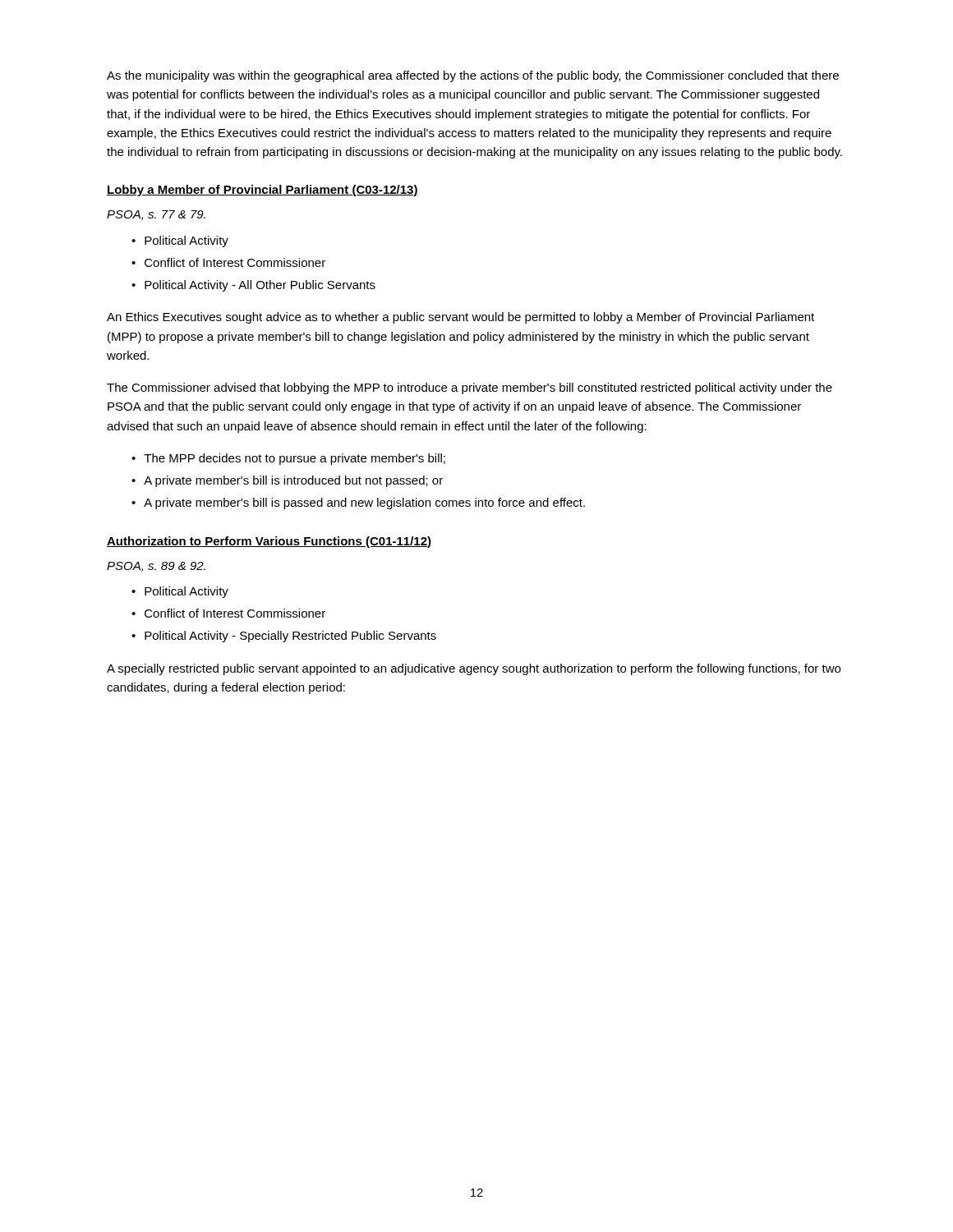Screen dimensions: 1232x953
Task: Select the passage starting "As the municipality was within the geographical"
Action: pyautogui.click(x=475, y=113)
